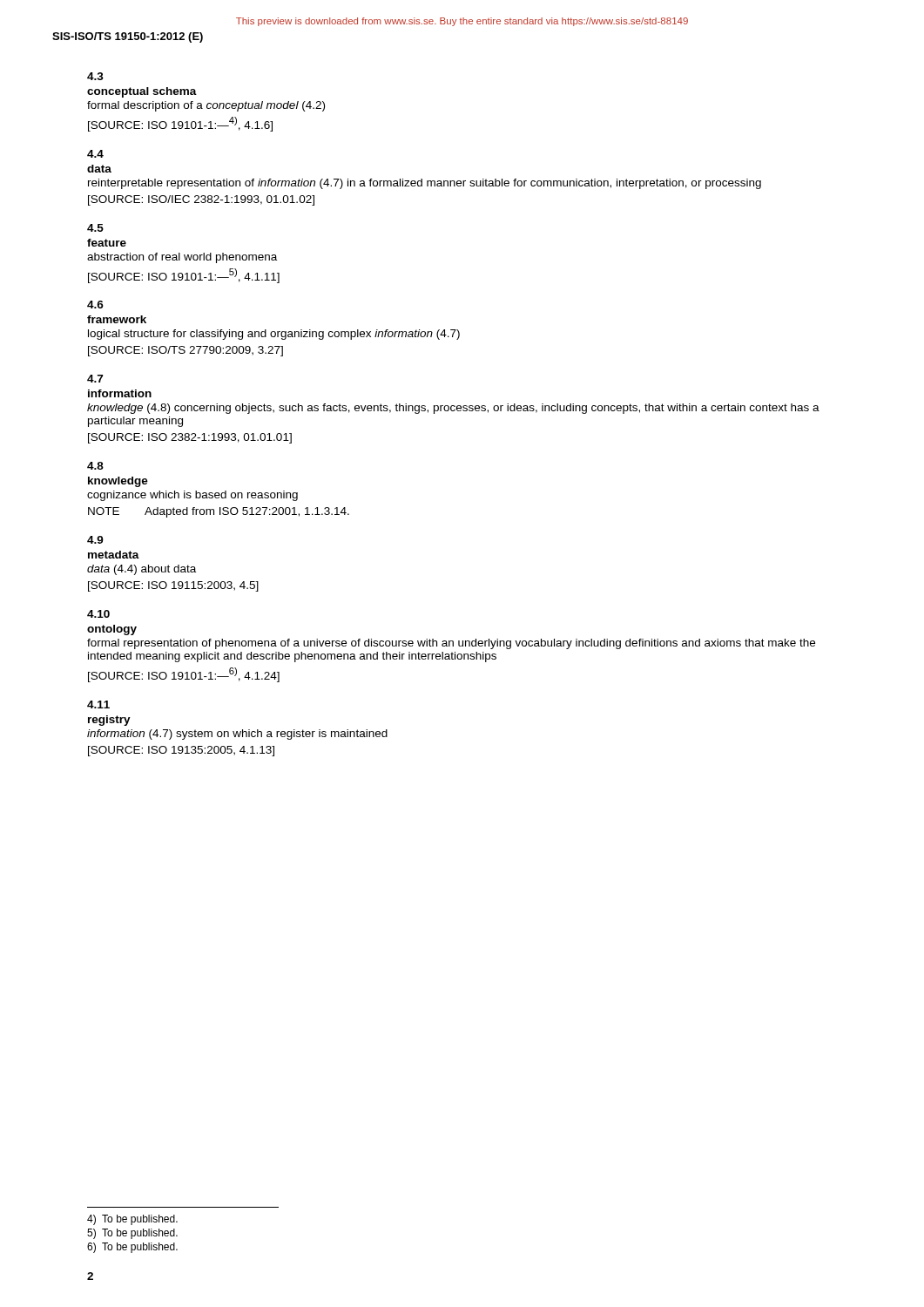This screenshot has height=1307, width=924.
Task: Locate the block of text that opens with "information knowledge (4.8)"
Action: coord(462,415)
